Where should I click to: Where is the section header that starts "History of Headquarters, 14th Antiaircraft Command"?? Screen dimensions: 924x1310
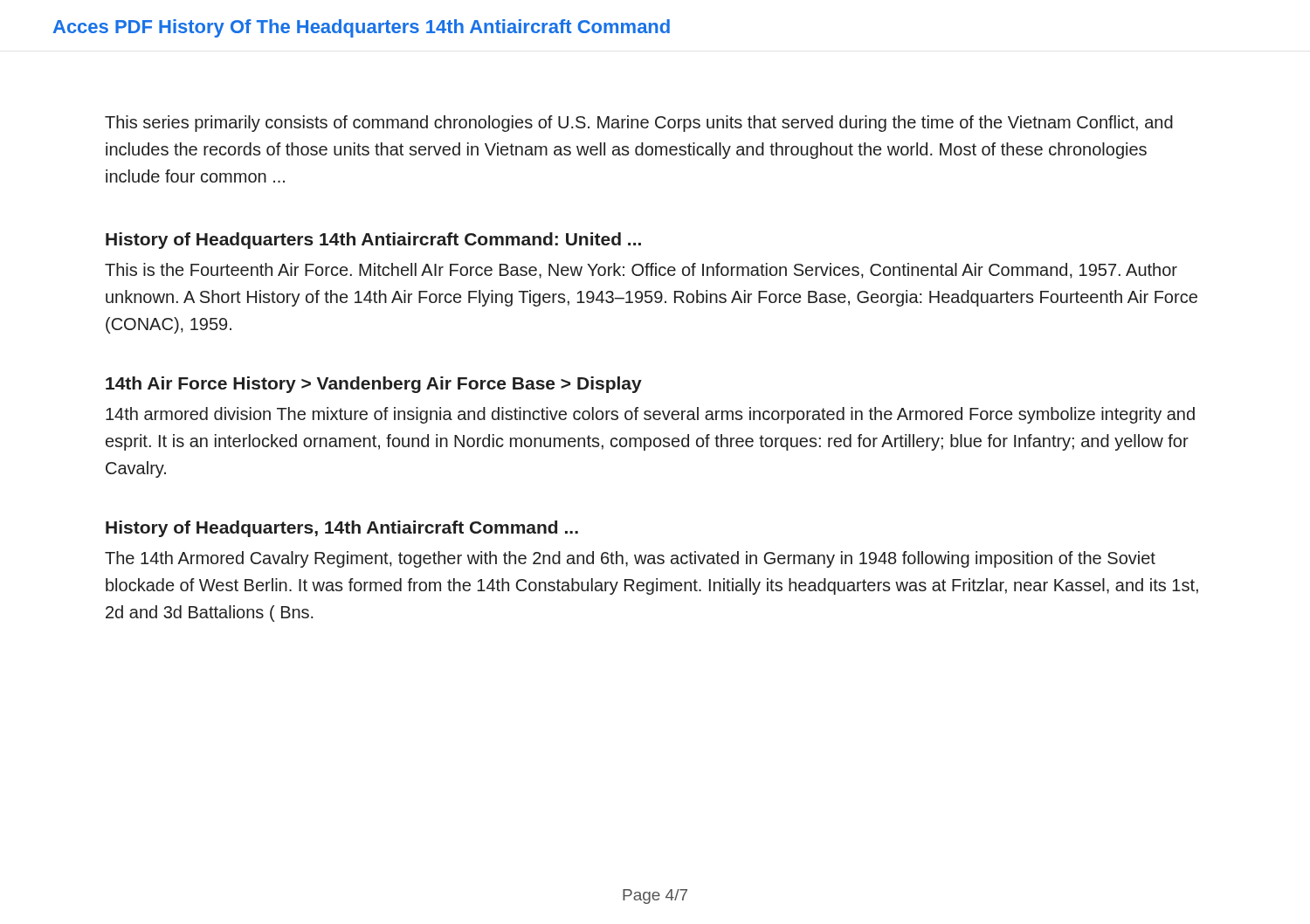[x=342, y=527]
